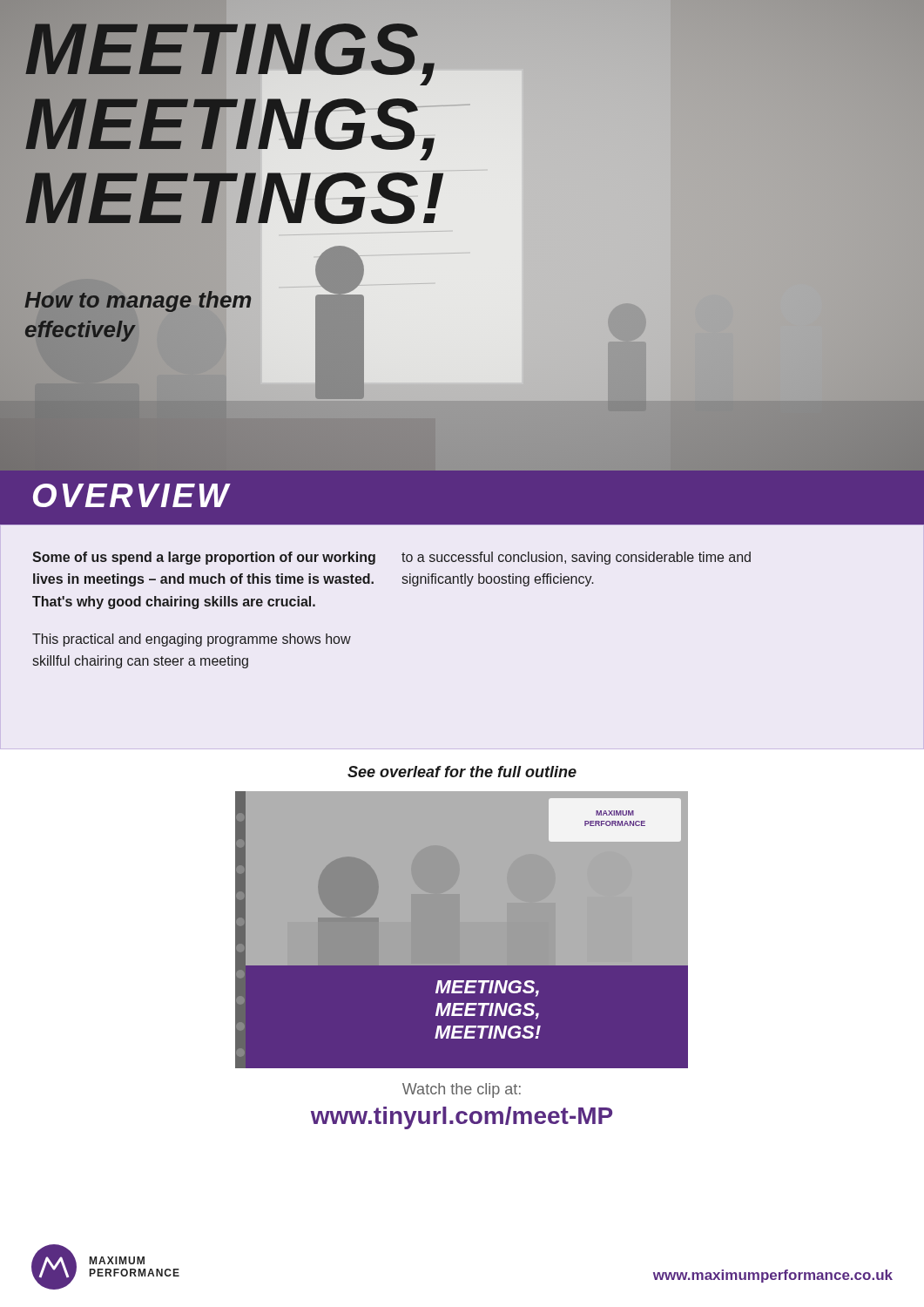924x1307 pixels.
Task: Point to the text block starting "Some of us spend a large proportion of"
Action: (206, 609)
